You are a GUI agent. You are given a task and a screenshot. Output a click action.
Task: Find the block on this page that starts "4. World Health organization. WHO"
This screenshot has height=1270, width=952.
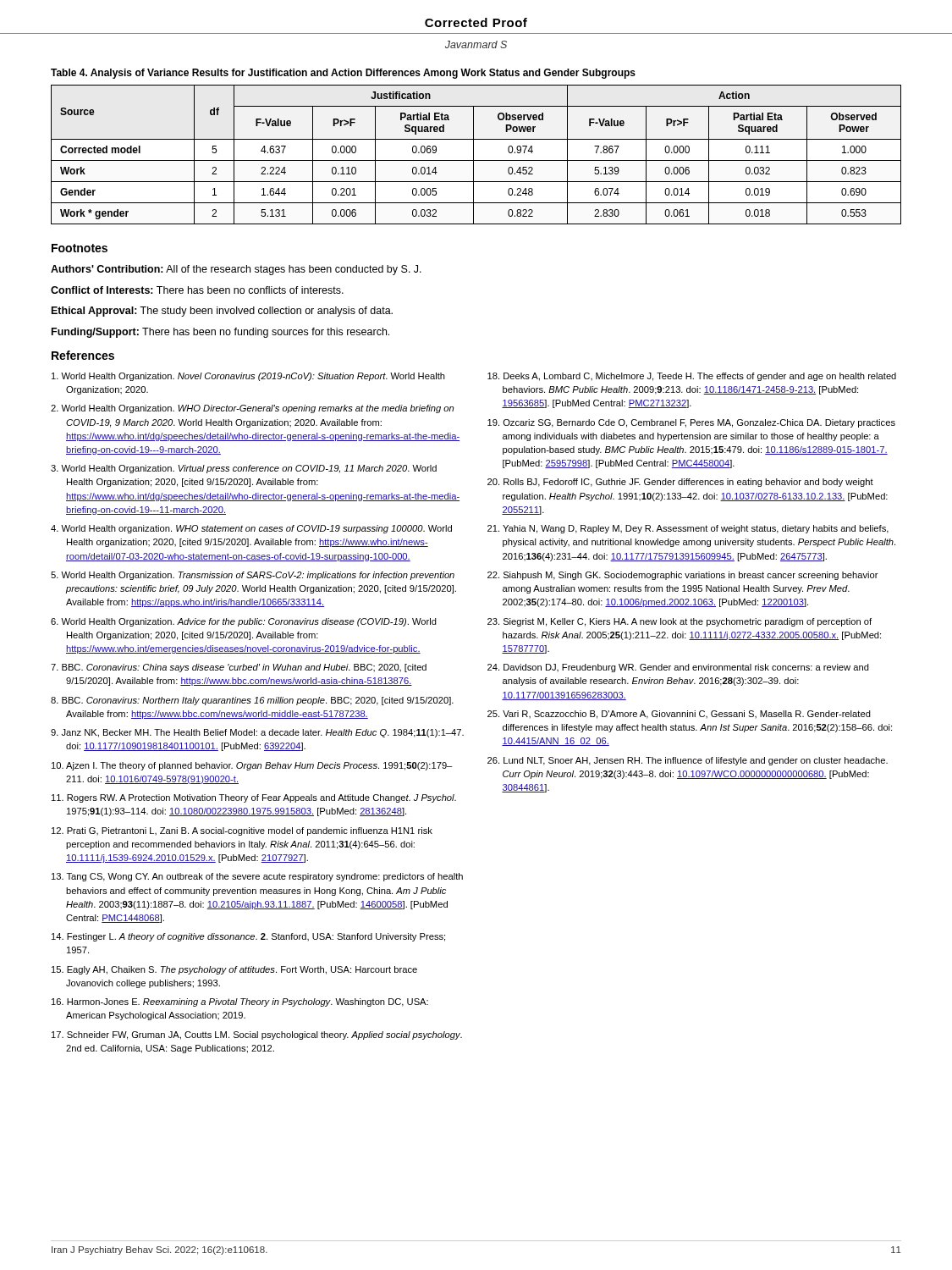point(252,542)
